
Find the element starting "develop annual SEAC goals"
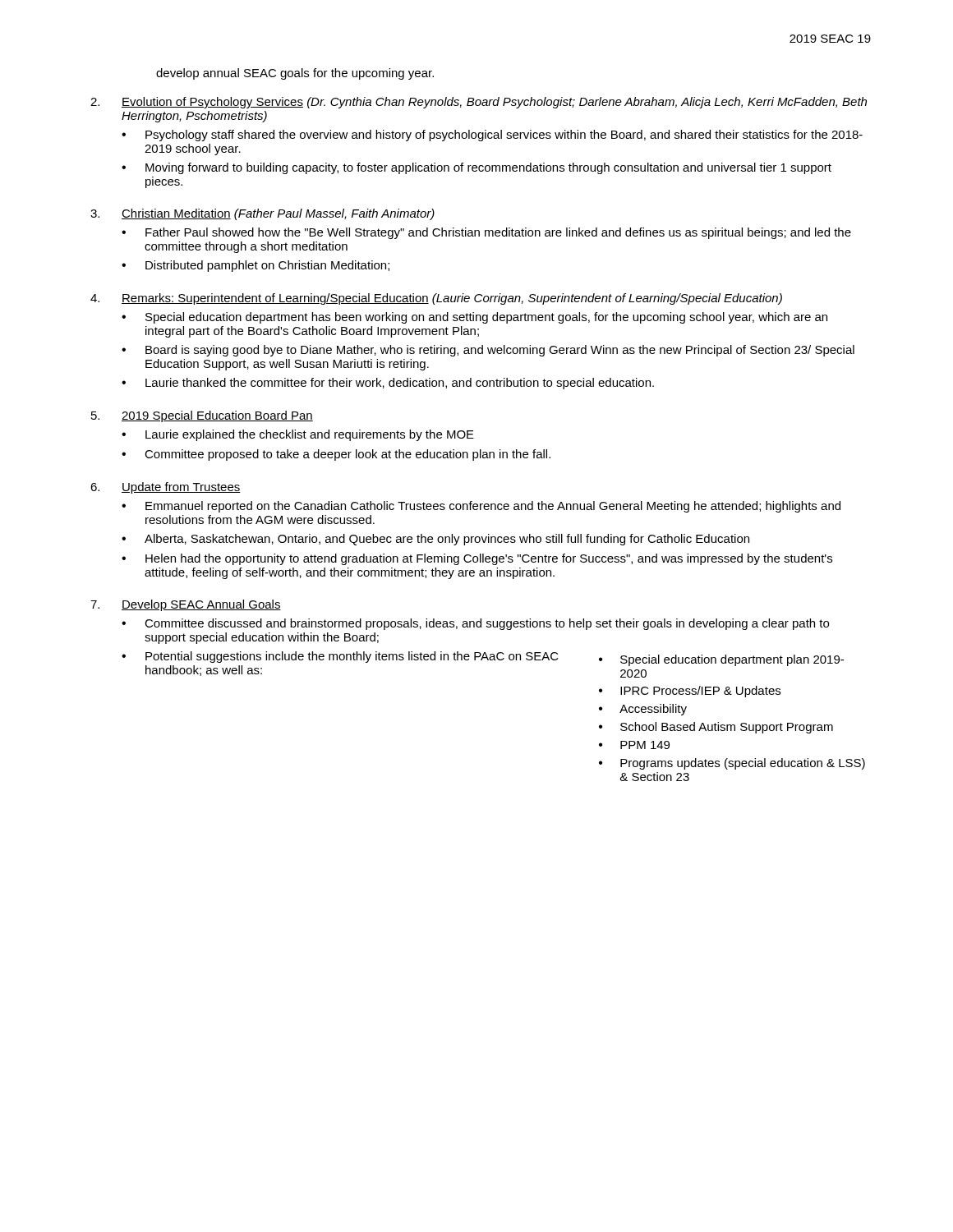click(x=296, y=73)
